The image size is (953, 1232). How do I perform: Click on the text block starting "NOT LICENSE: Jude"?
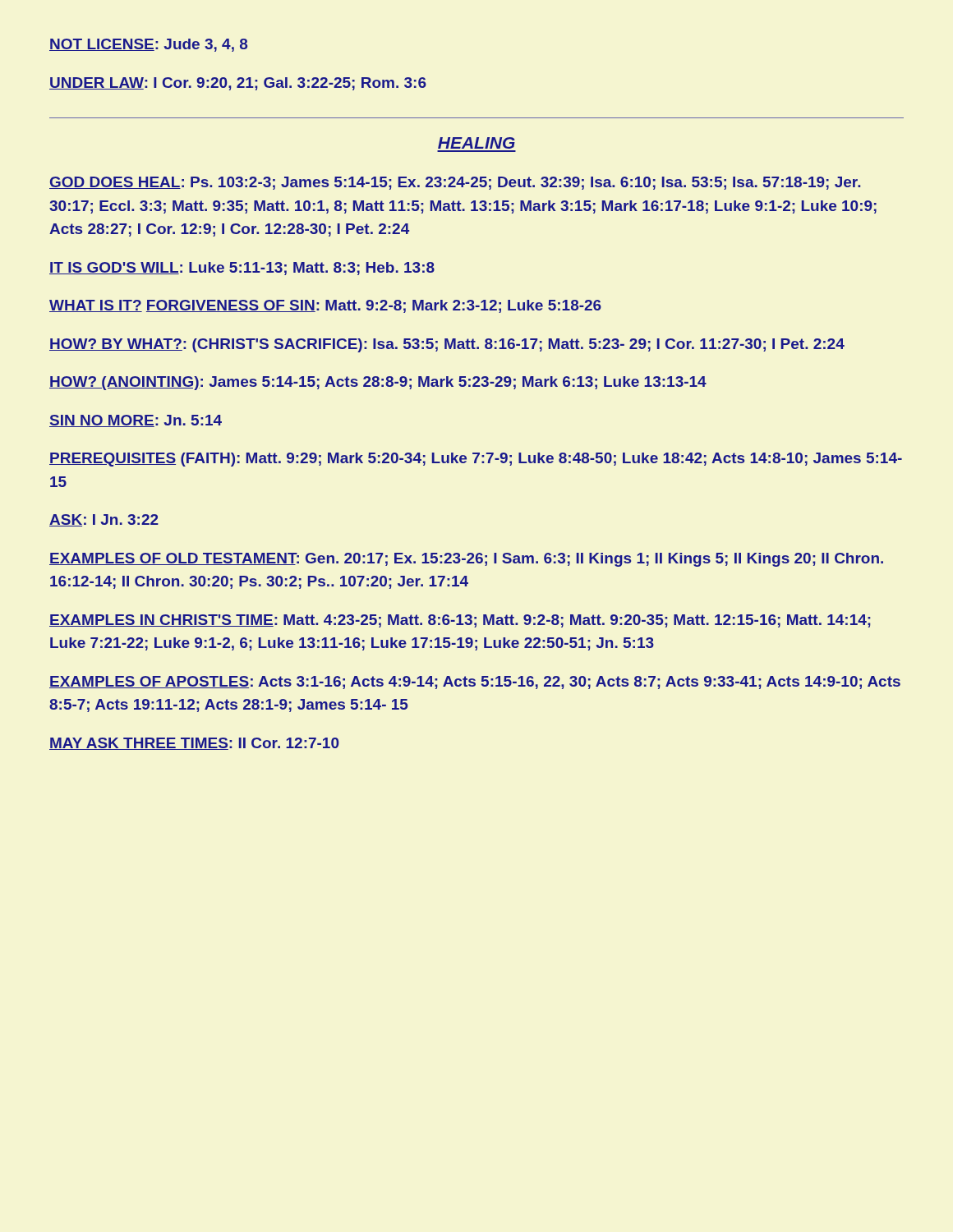[149, 44]
